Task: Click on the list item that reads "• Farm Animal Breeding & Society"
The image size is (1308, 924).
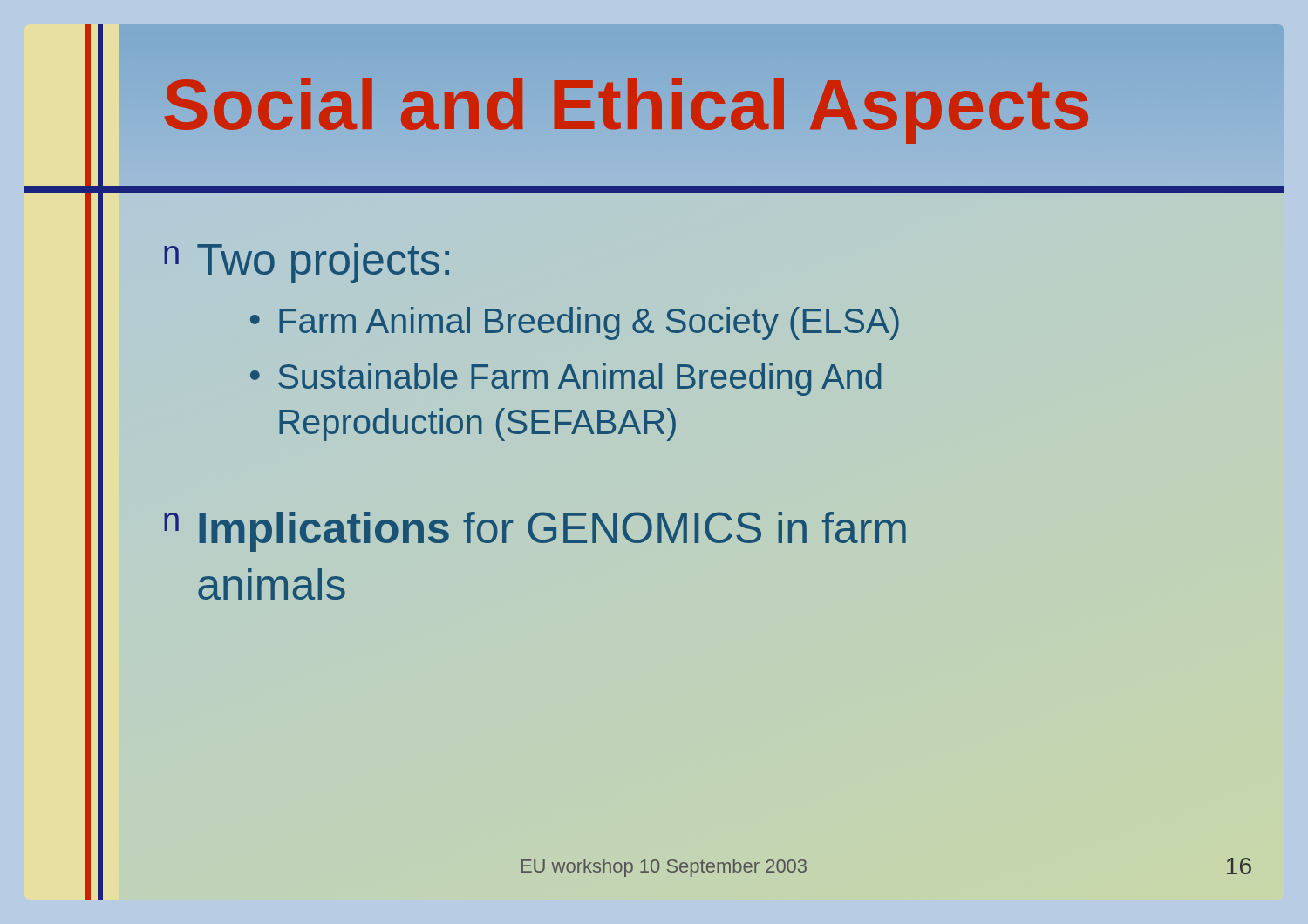Action: tap(575, 321)
